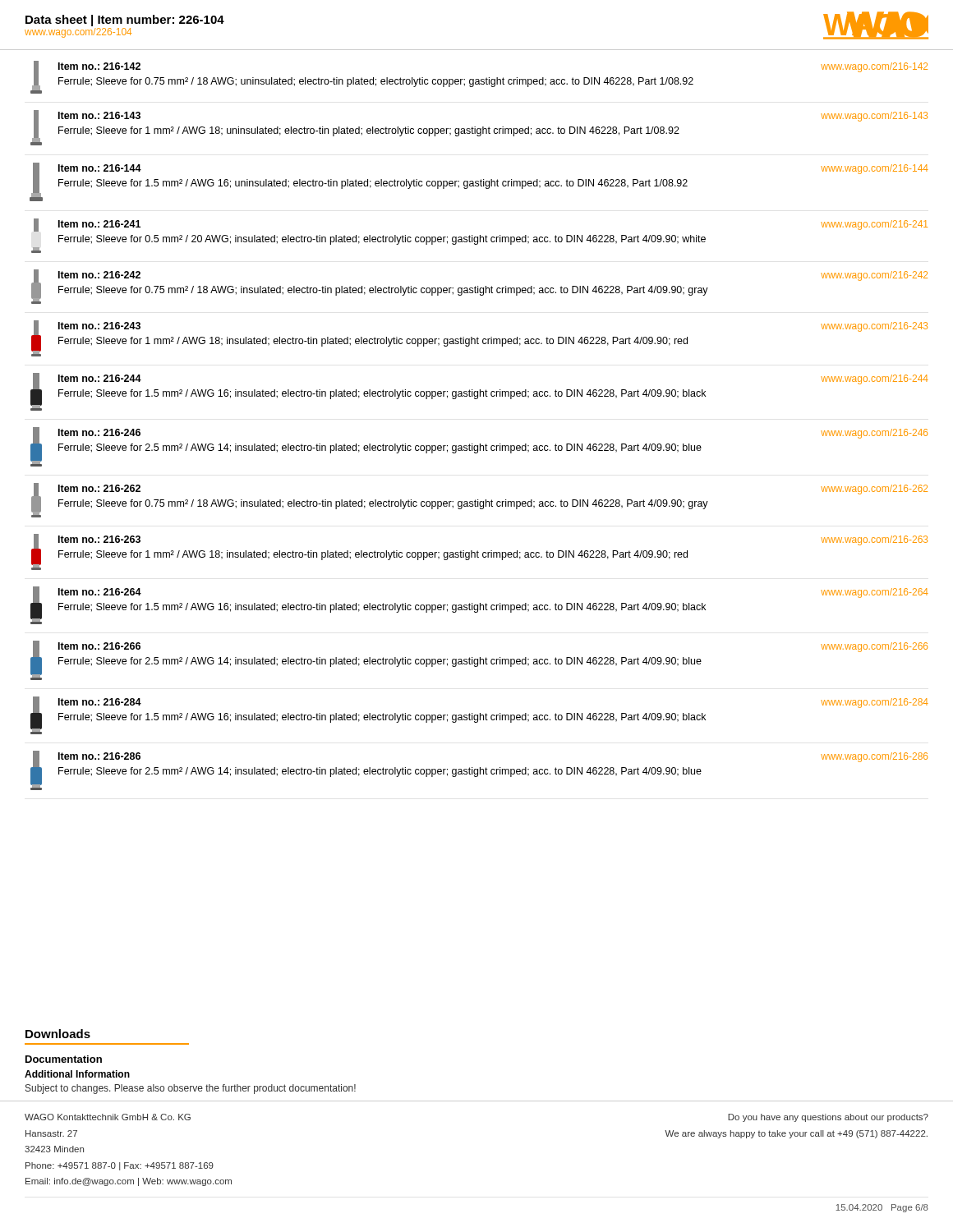Image resolution: width=953 pixels, height=1232 pixels.
Task: Select the list item that says "Item no.: 216-246"
Action: (x=476, y=447)
